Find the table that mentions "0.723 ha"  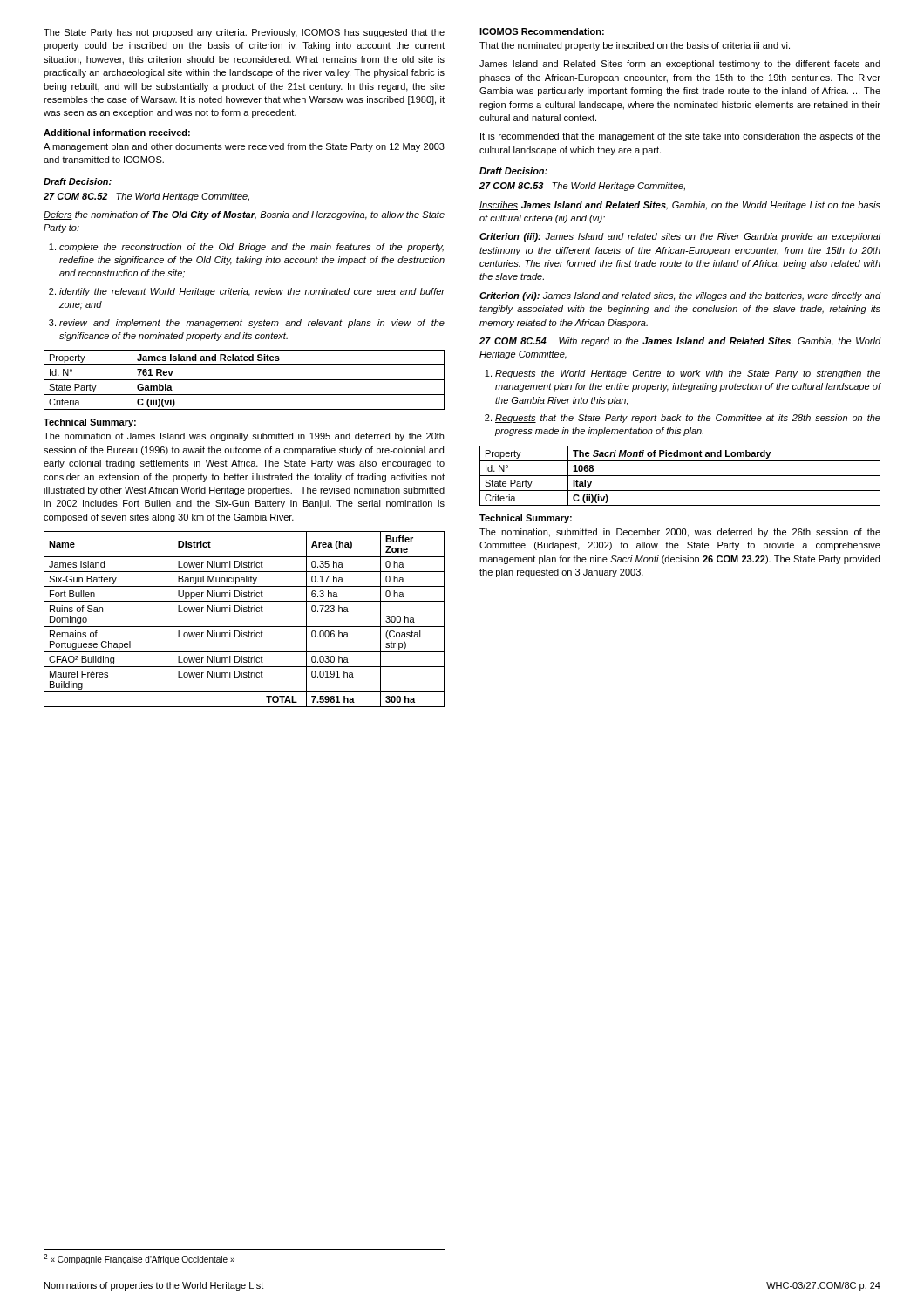click(244, 619)
